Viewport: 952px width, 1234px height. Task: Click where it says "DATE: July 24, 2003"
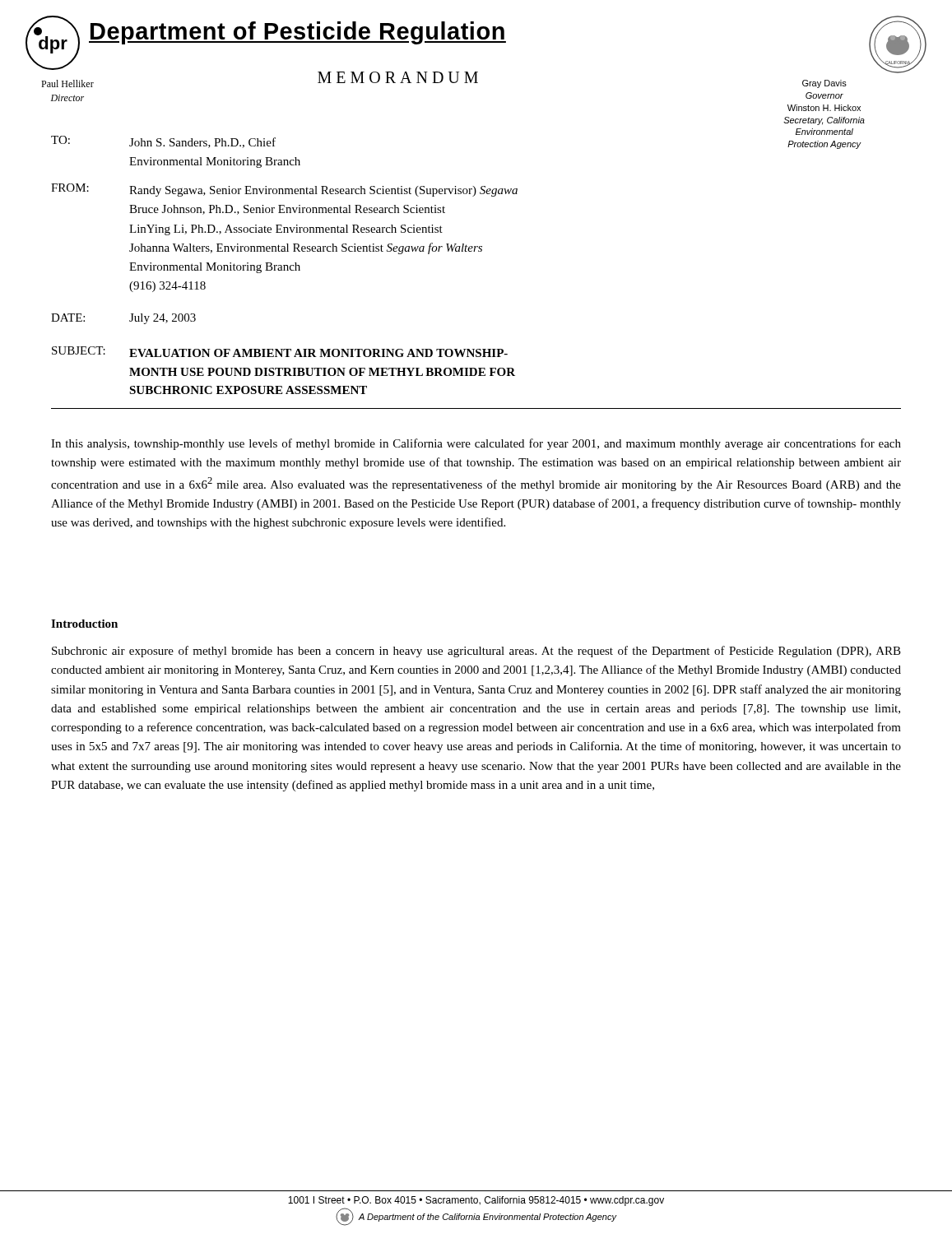(124, 318)
